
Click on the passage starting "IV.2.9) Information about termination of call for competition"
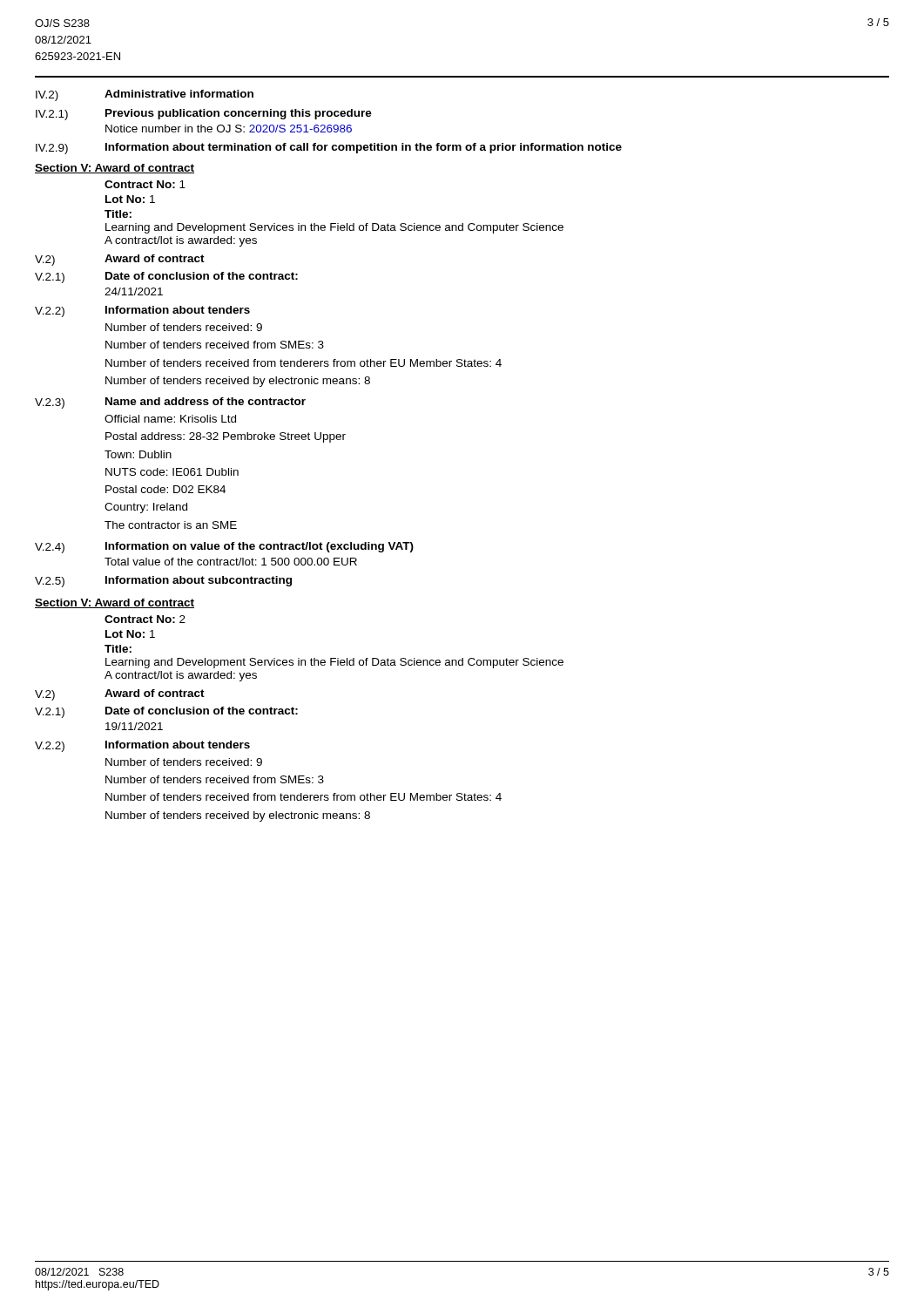(462, 147)
